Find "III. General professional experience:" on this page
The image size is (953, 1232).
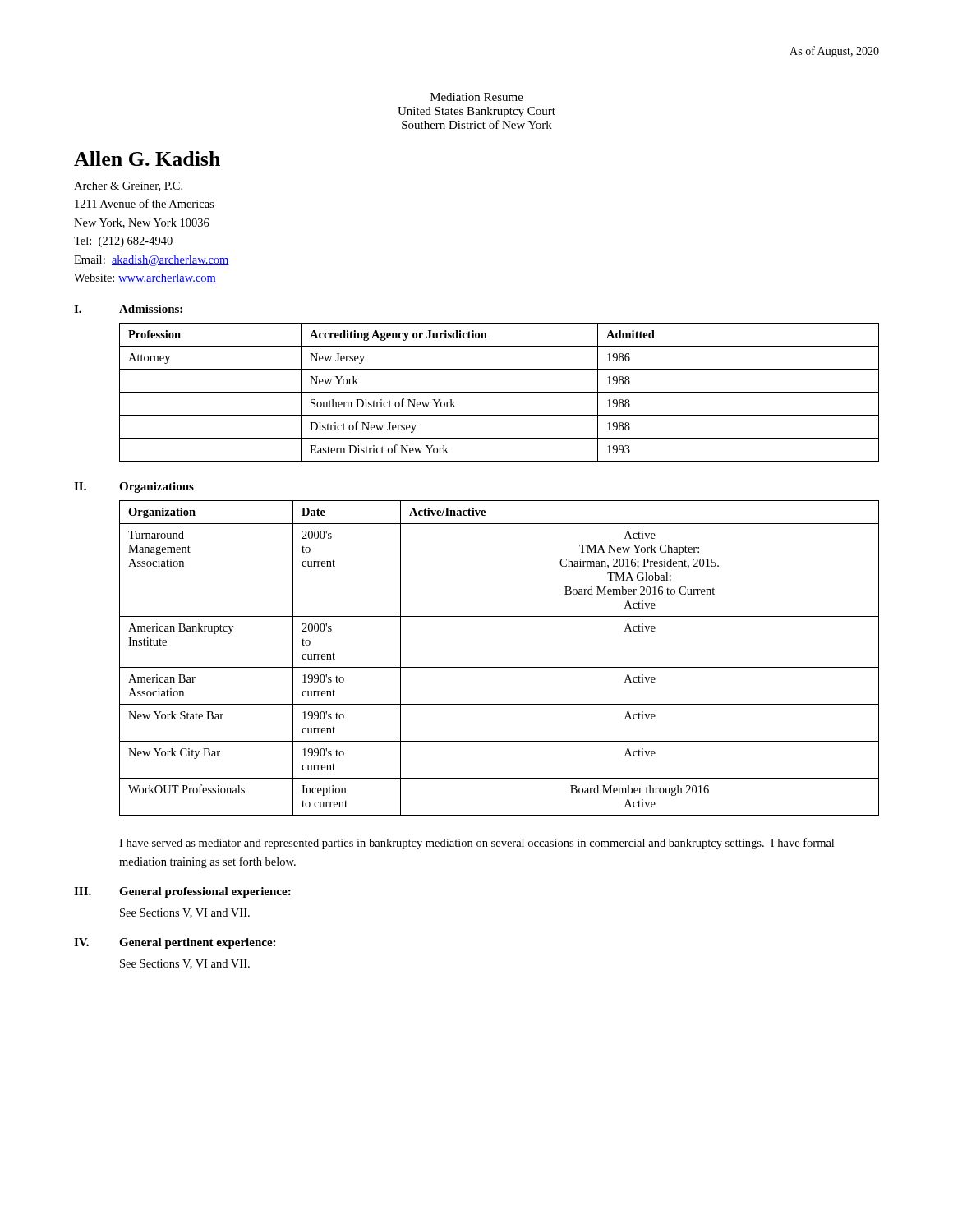tap(183, 892)
